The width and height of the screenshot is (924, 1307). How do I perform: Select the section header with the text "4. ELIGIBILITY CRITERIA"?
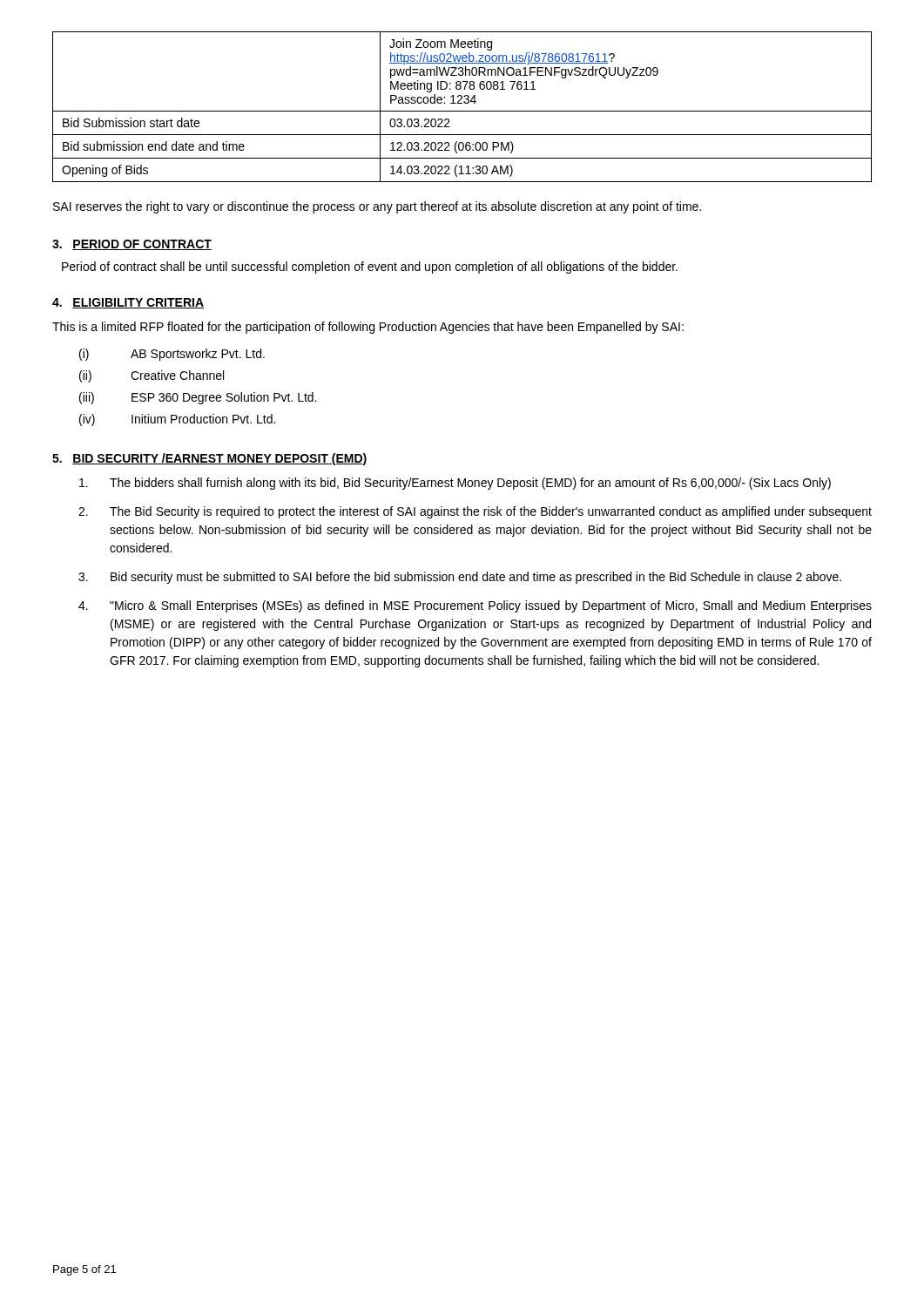(x=128, y=302)
